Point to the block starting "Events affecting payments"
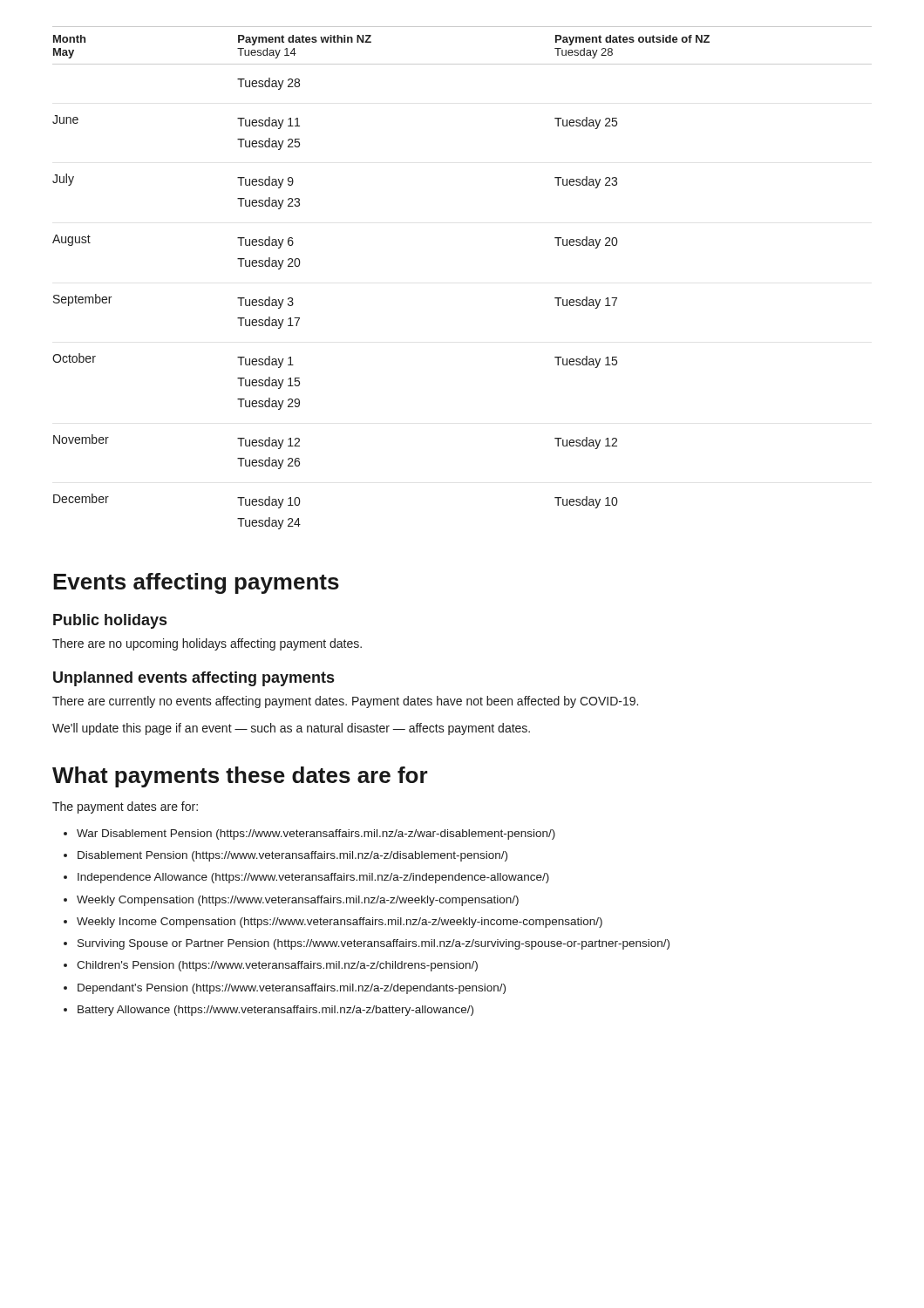This screenshot has height=1308, width=924. (x=196, y=583)
